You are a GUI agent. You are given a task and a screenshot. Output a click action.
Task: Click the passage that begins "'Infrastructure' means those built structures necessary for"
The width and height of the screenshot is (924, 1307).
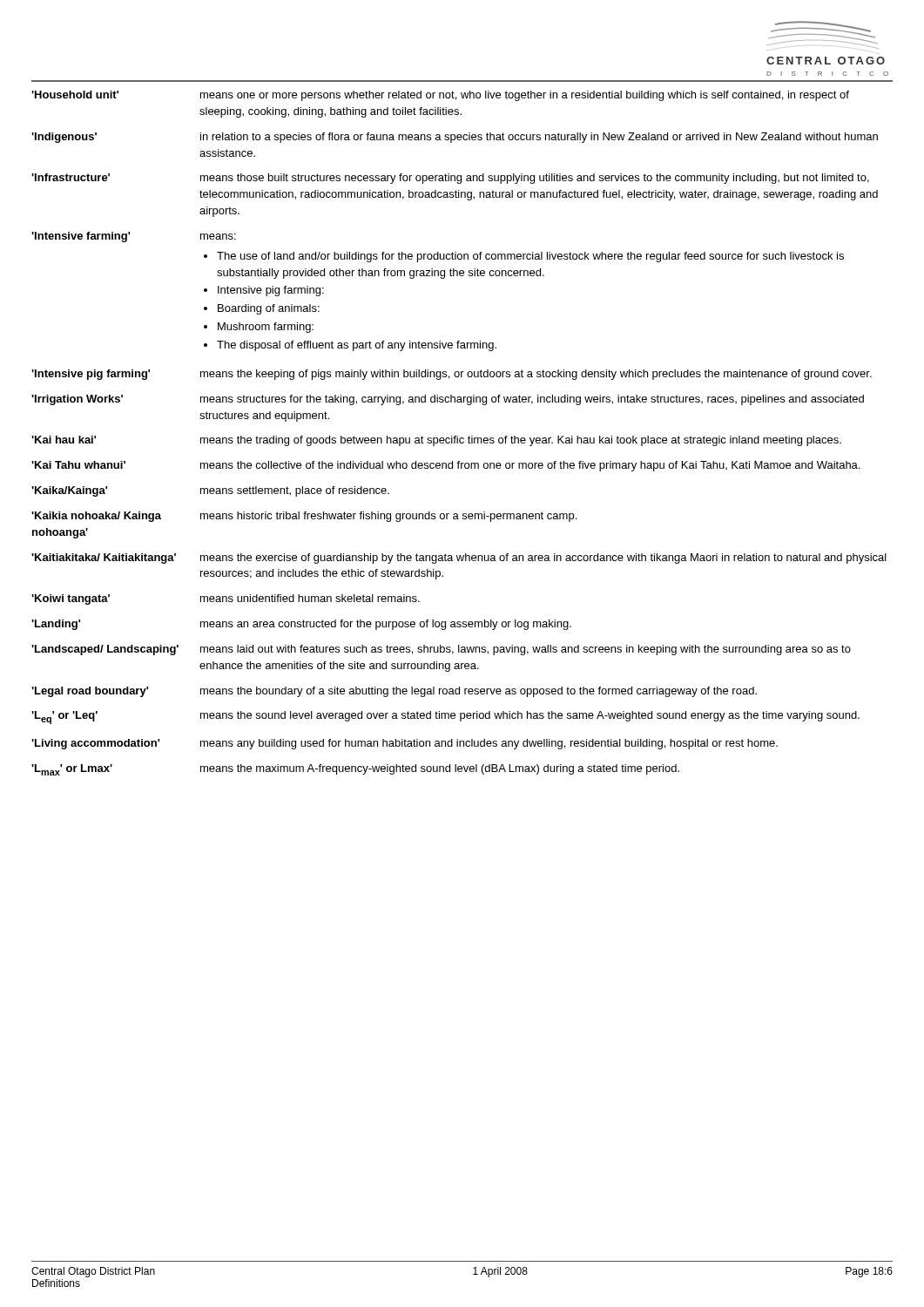(x=462, y=195)
